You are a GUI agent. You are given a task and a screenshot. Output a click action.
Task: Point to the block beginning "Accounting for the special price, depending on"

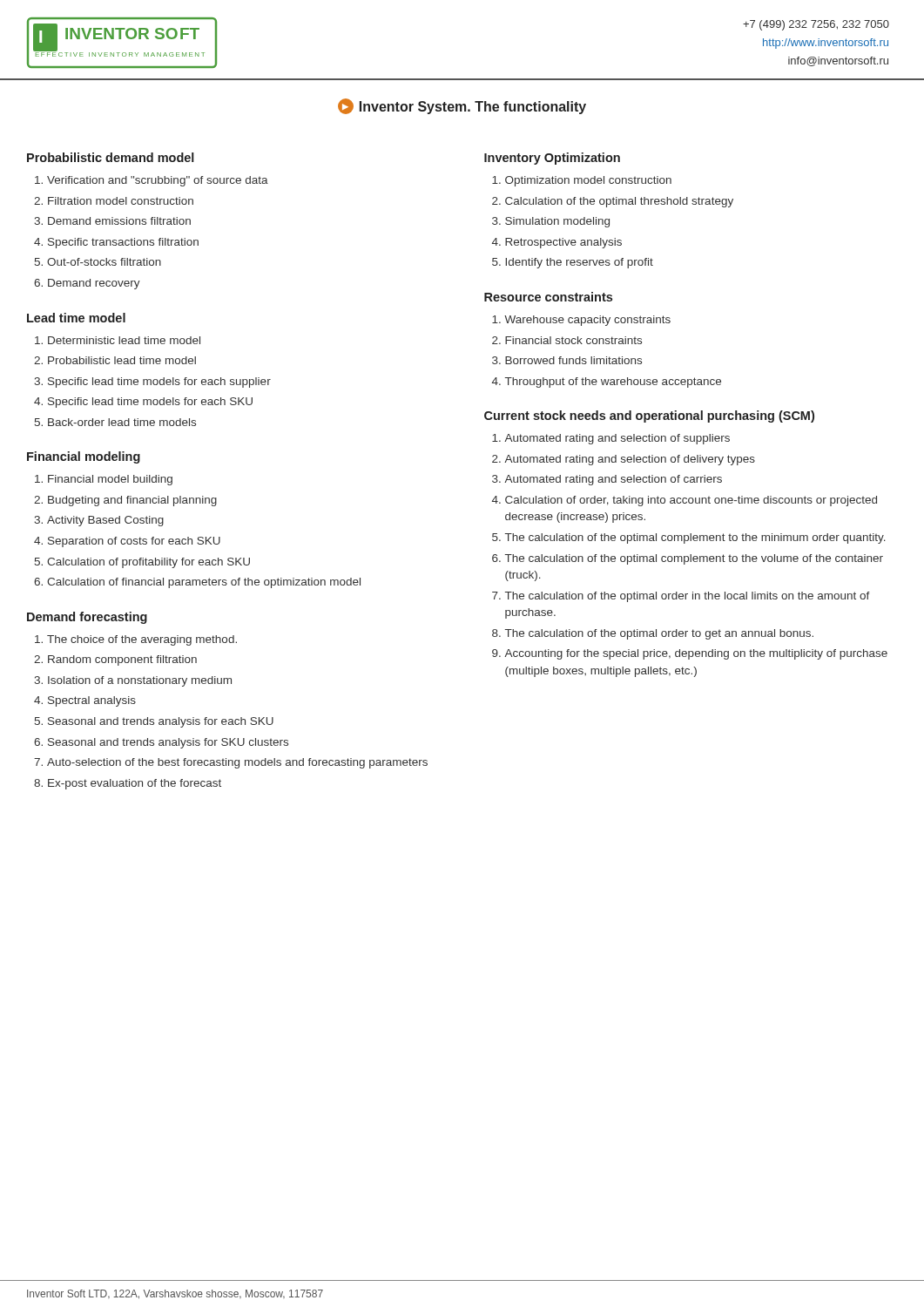point(696,662)
